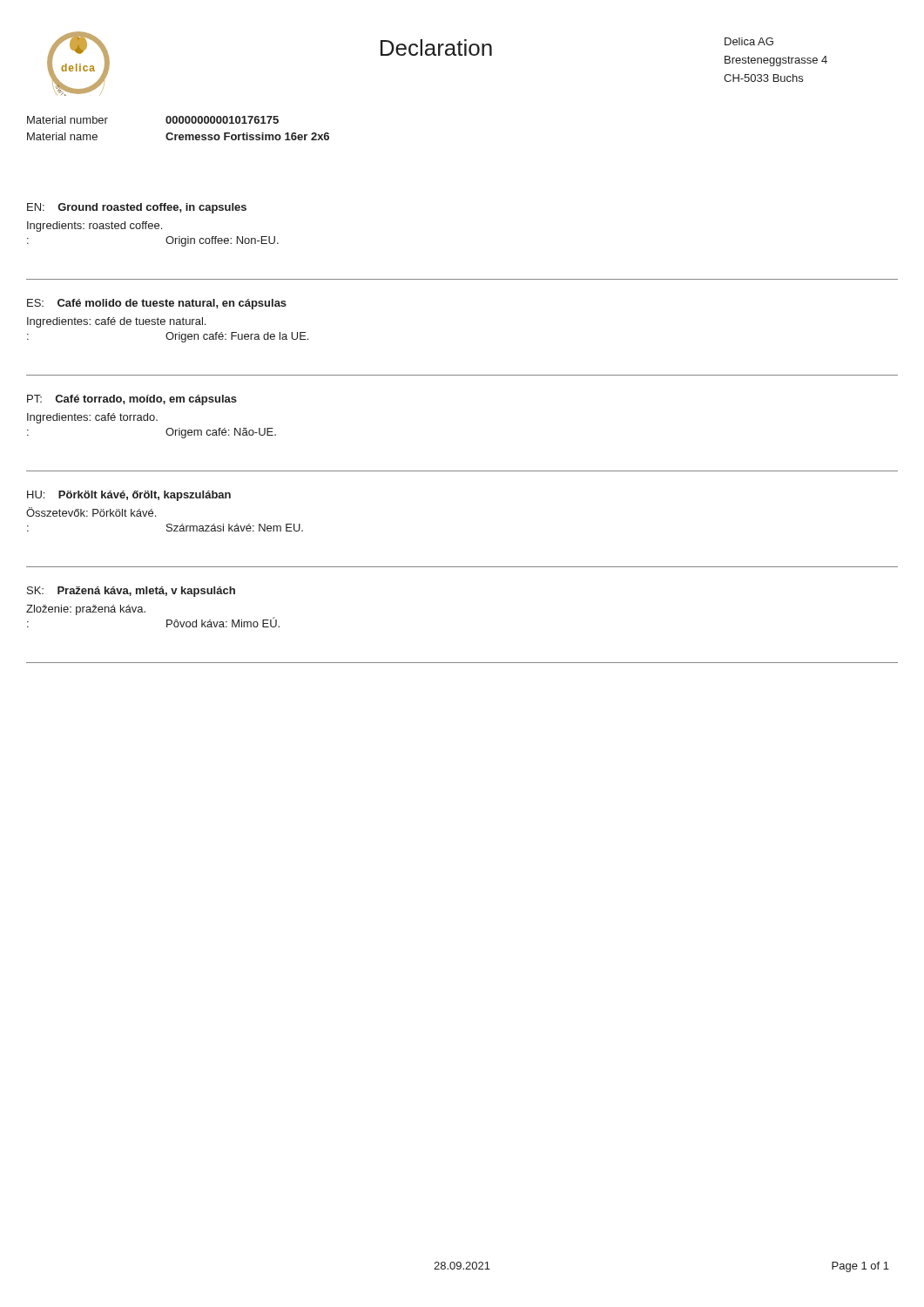
Task: Find ": Origem café: Não-UE." on this page
Action: (x=27, y=435)
